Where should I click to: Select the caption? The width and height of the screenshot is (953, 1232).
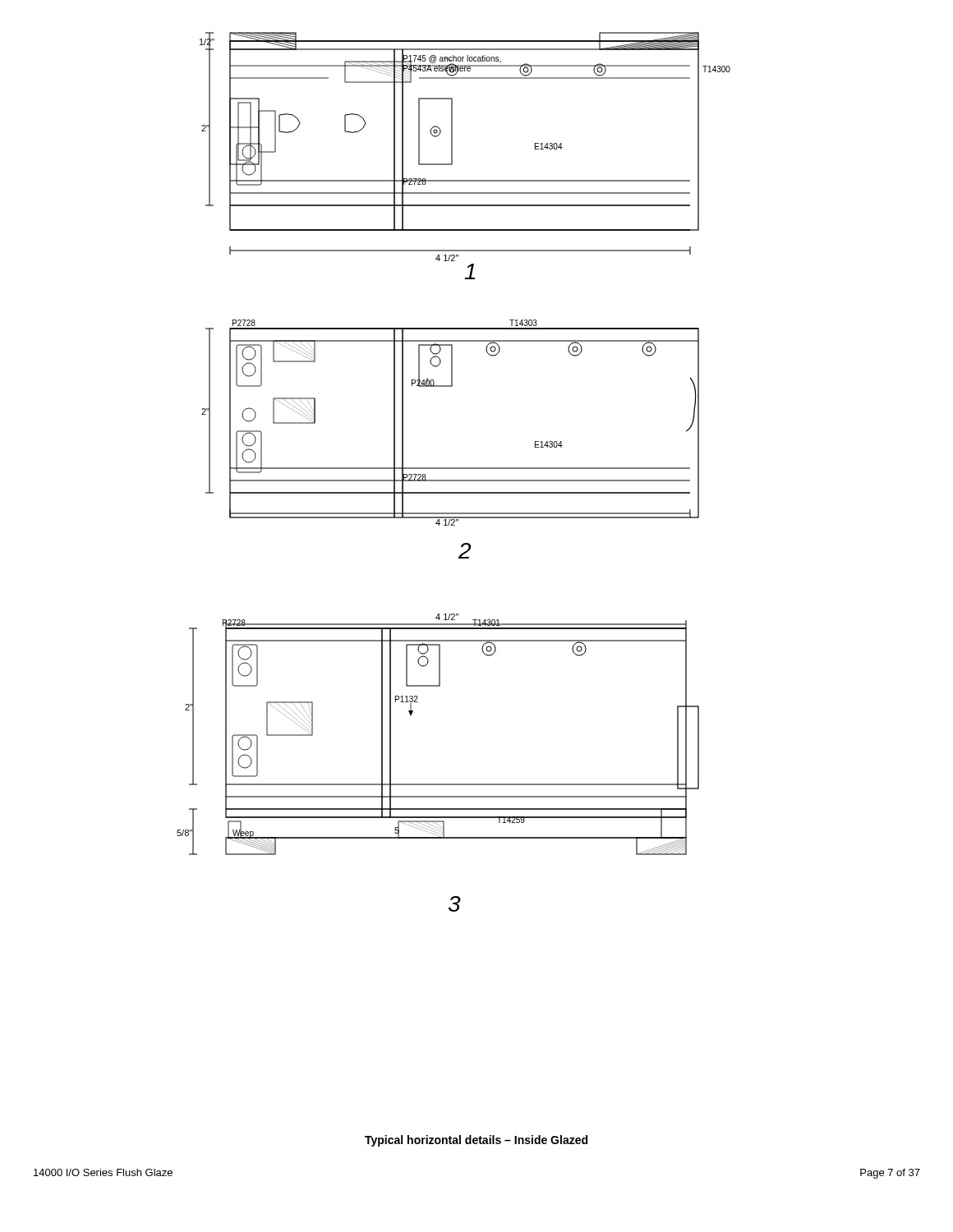coord(476,1140)
